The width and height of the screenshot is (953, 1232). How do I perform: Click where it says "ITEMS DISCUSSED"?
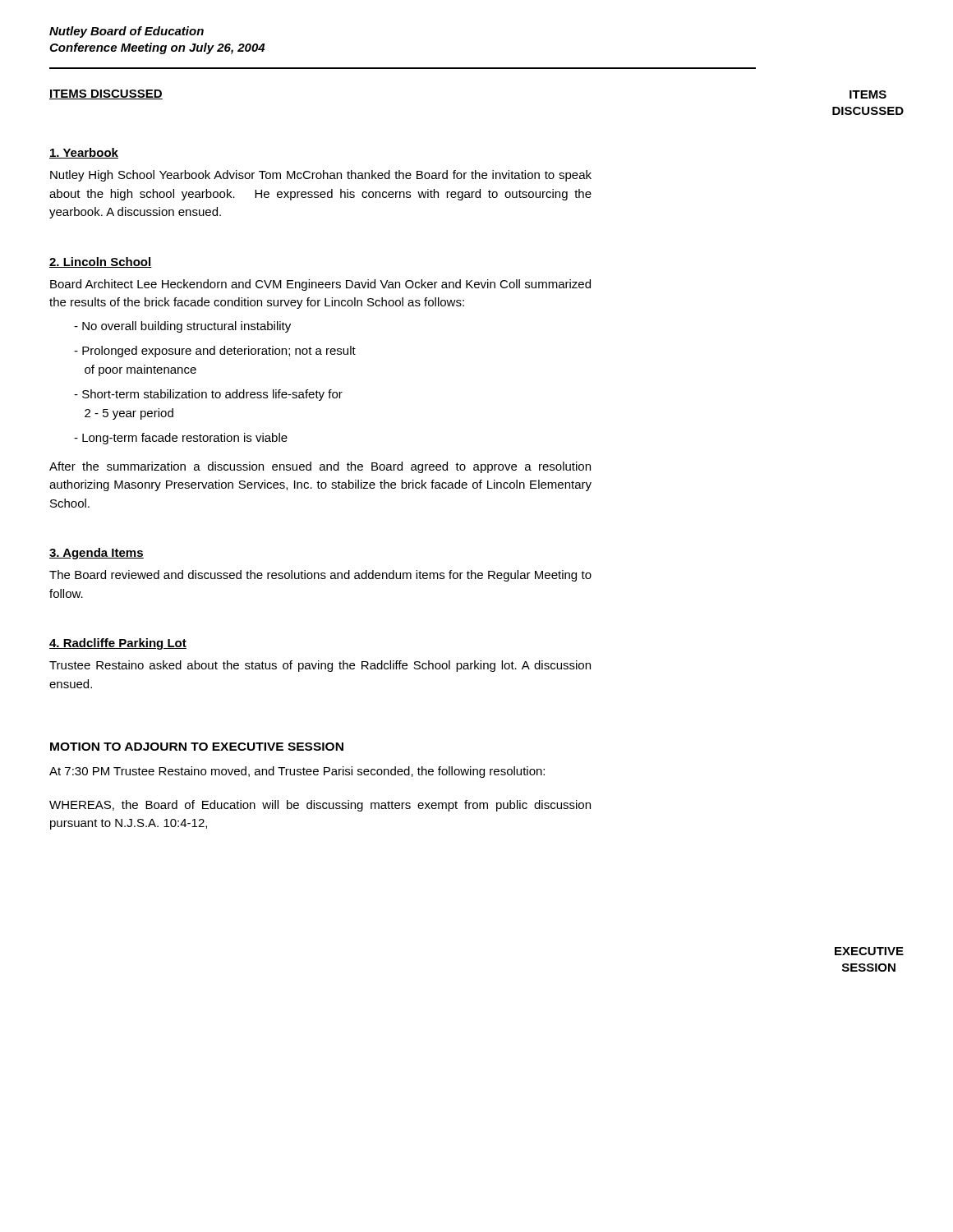coord(106,93)
